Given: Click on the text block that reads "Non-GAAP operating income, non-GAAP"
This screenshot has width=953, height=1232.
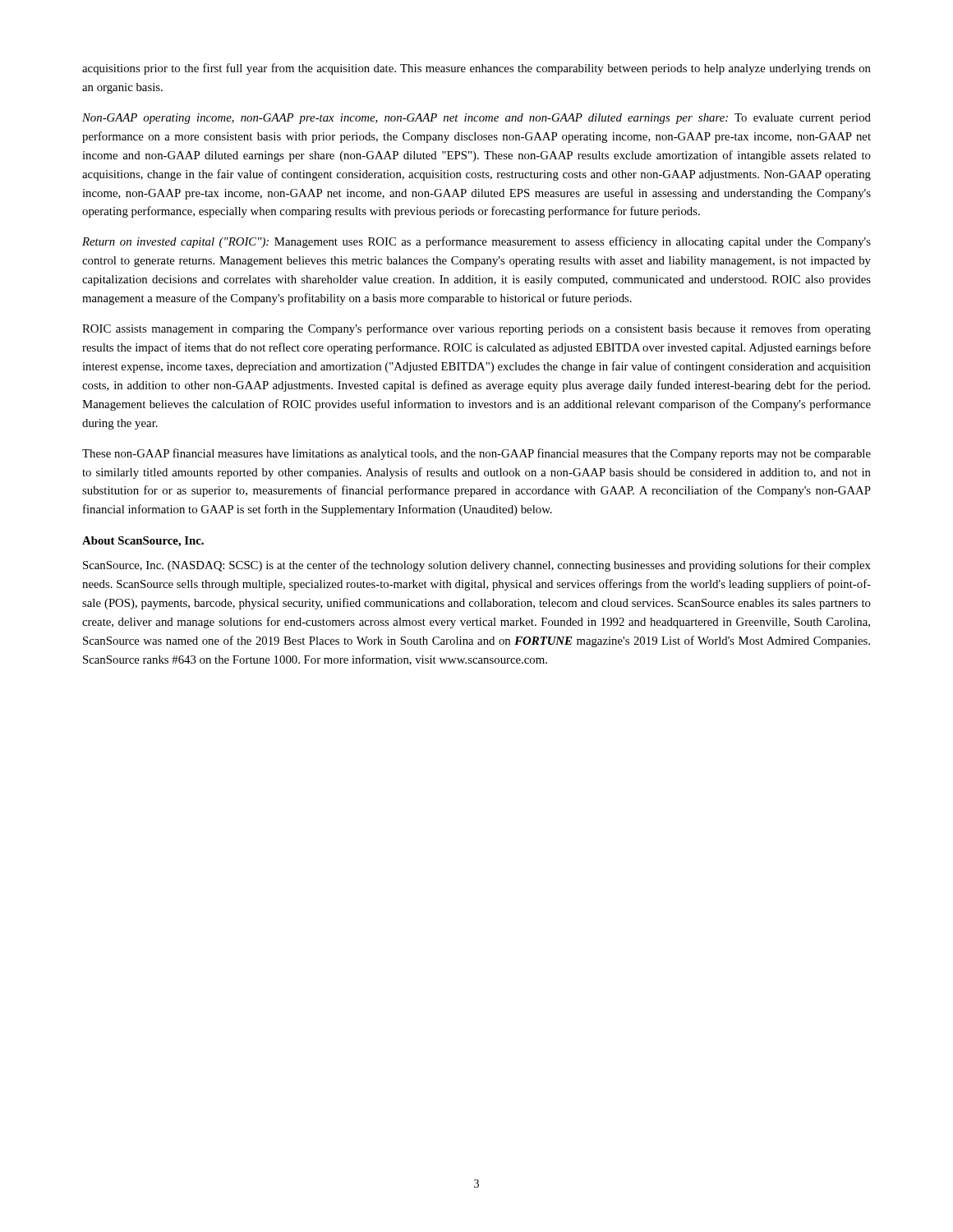Looking at the screenshot, I should 476,164.
